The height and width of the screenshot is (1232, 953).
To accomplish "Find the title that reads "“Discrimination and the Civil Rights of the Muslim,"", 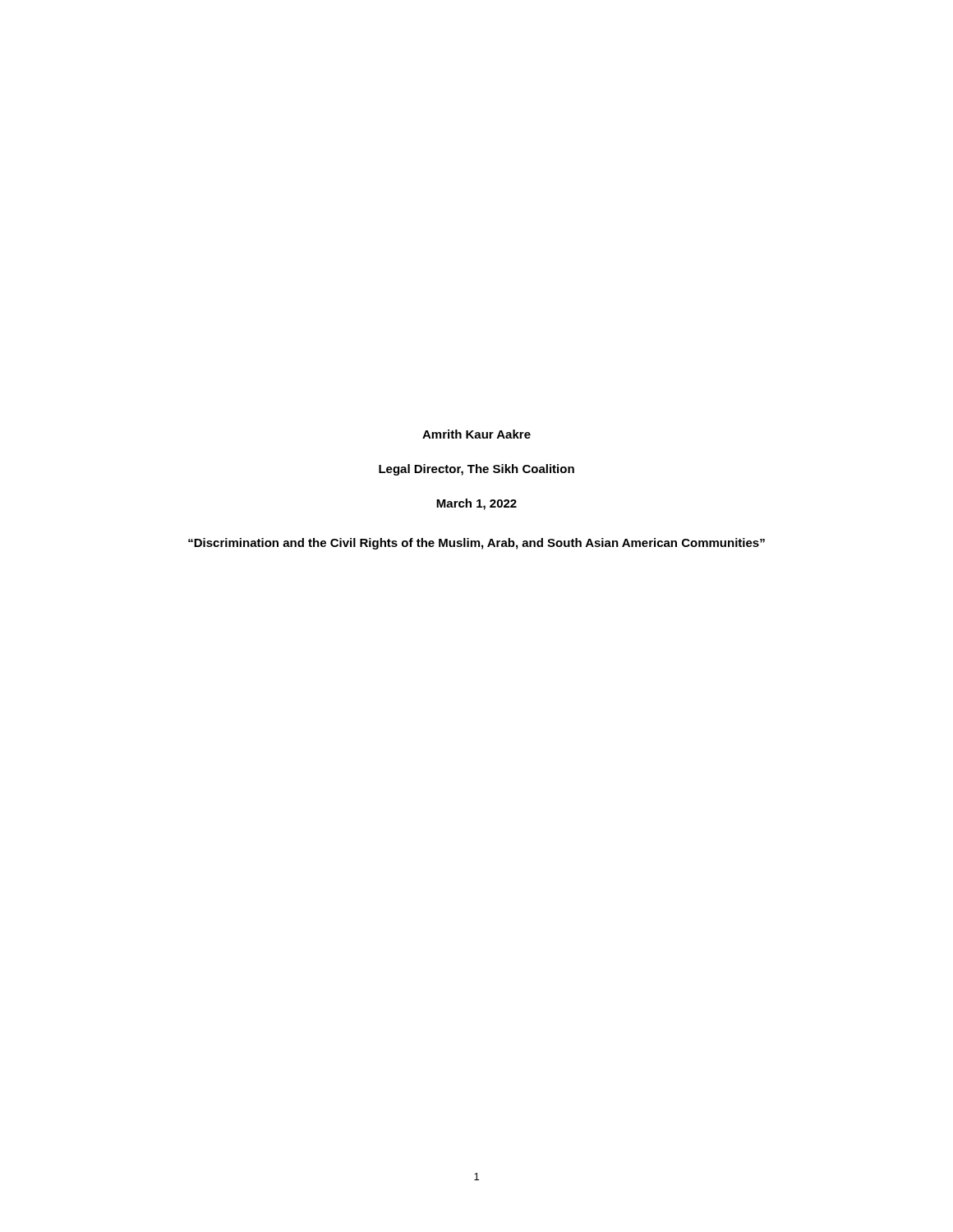I will (x=476, y=543).
